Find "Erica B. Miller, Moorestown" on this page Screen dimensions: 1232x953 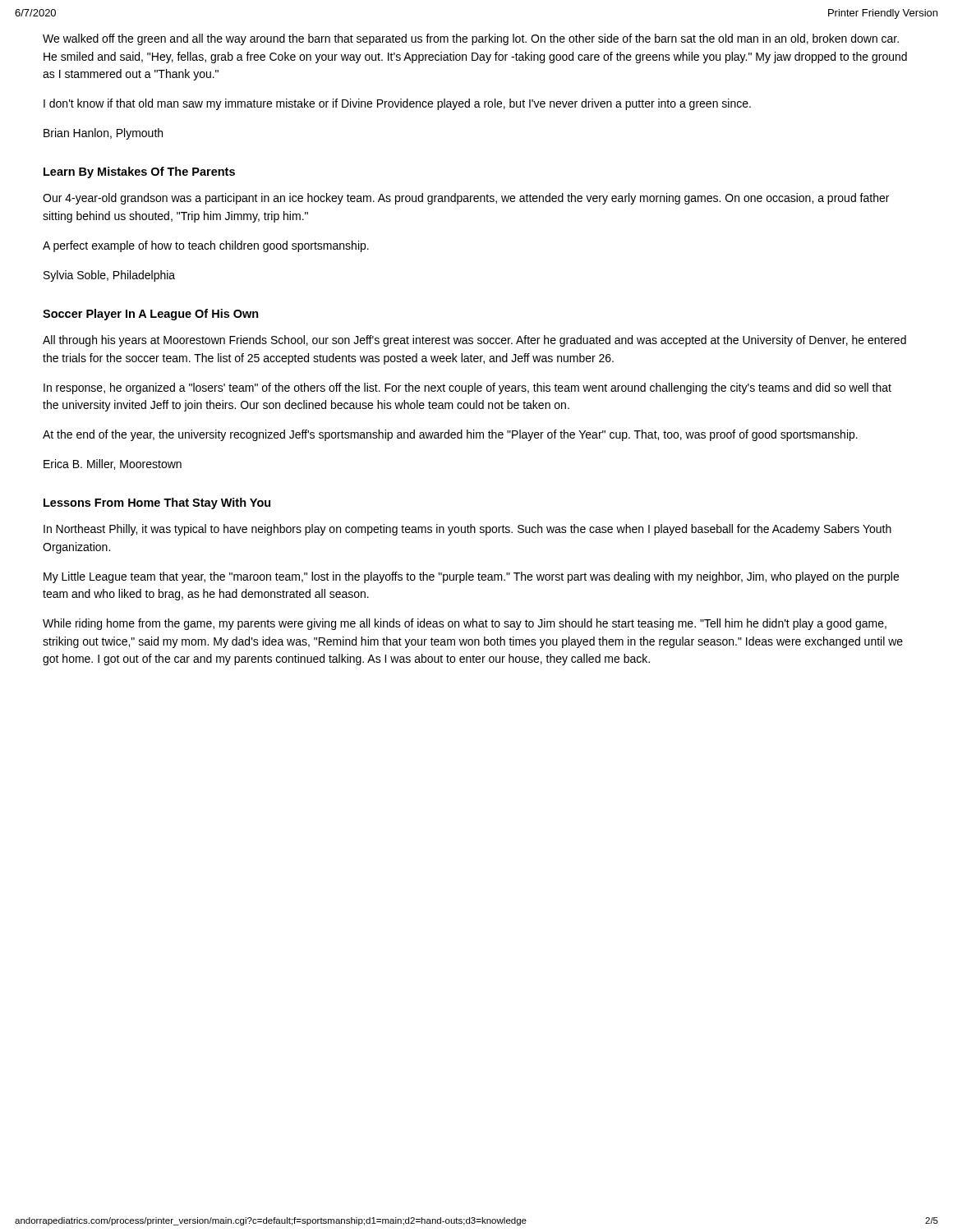(x=112, y=464)
